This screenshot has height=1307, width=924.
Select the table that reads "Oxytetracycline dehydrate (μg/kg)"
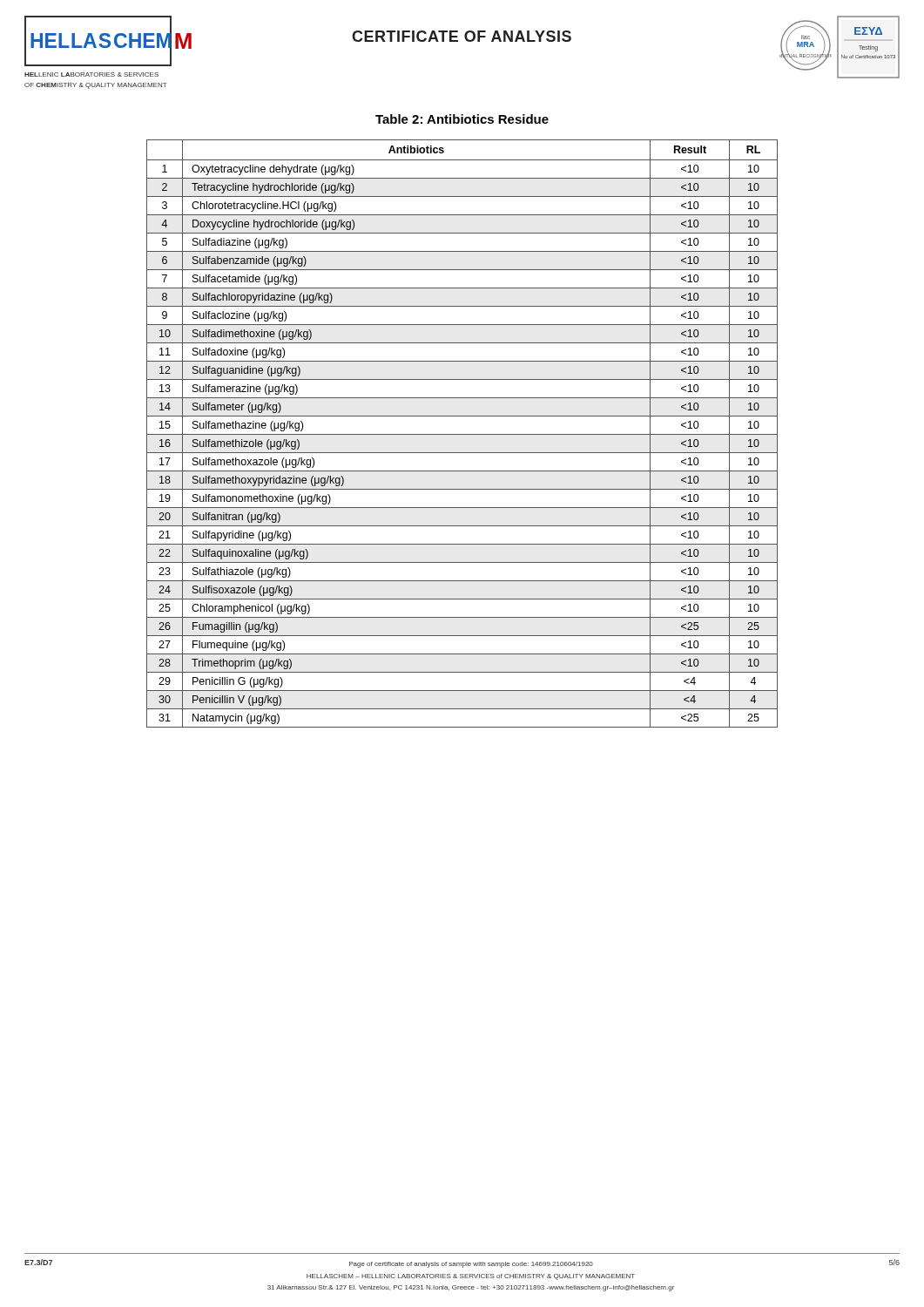coord(462,434)
